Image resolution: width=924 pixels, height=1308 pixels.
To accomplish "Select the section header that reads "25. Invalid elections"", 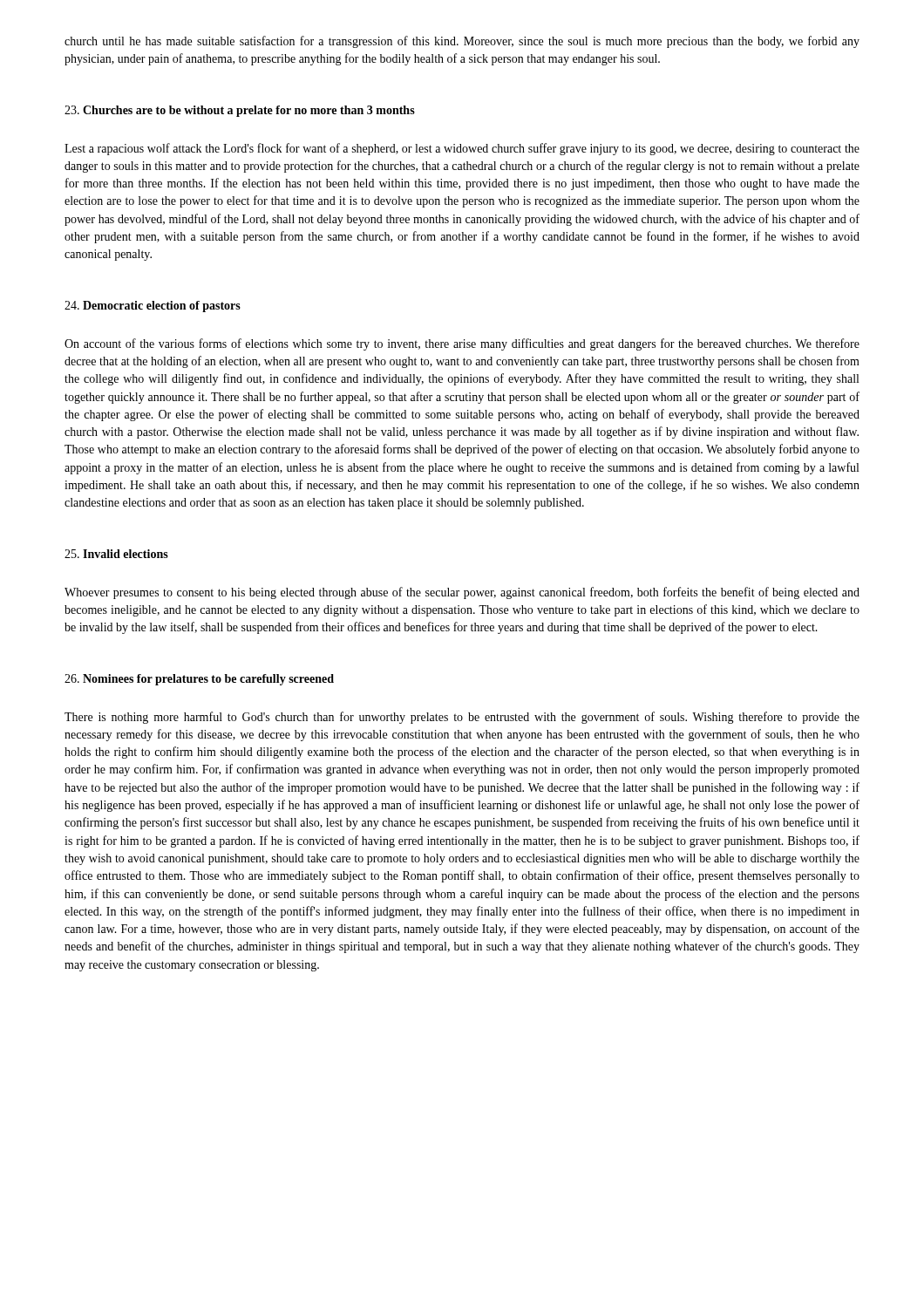I will tap(116, 554).
